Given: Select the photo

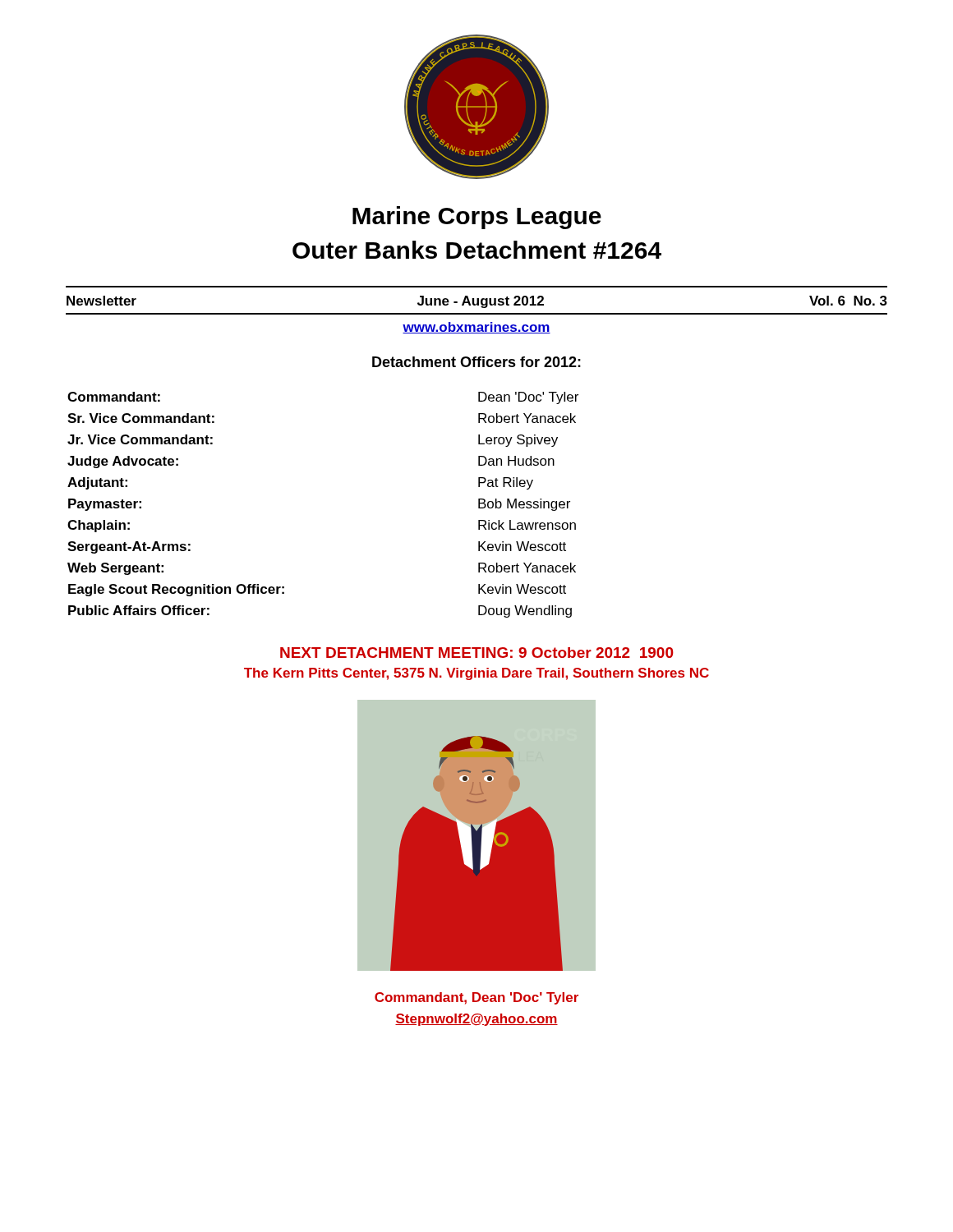Looking at the screenshot, I should (476, 837).
